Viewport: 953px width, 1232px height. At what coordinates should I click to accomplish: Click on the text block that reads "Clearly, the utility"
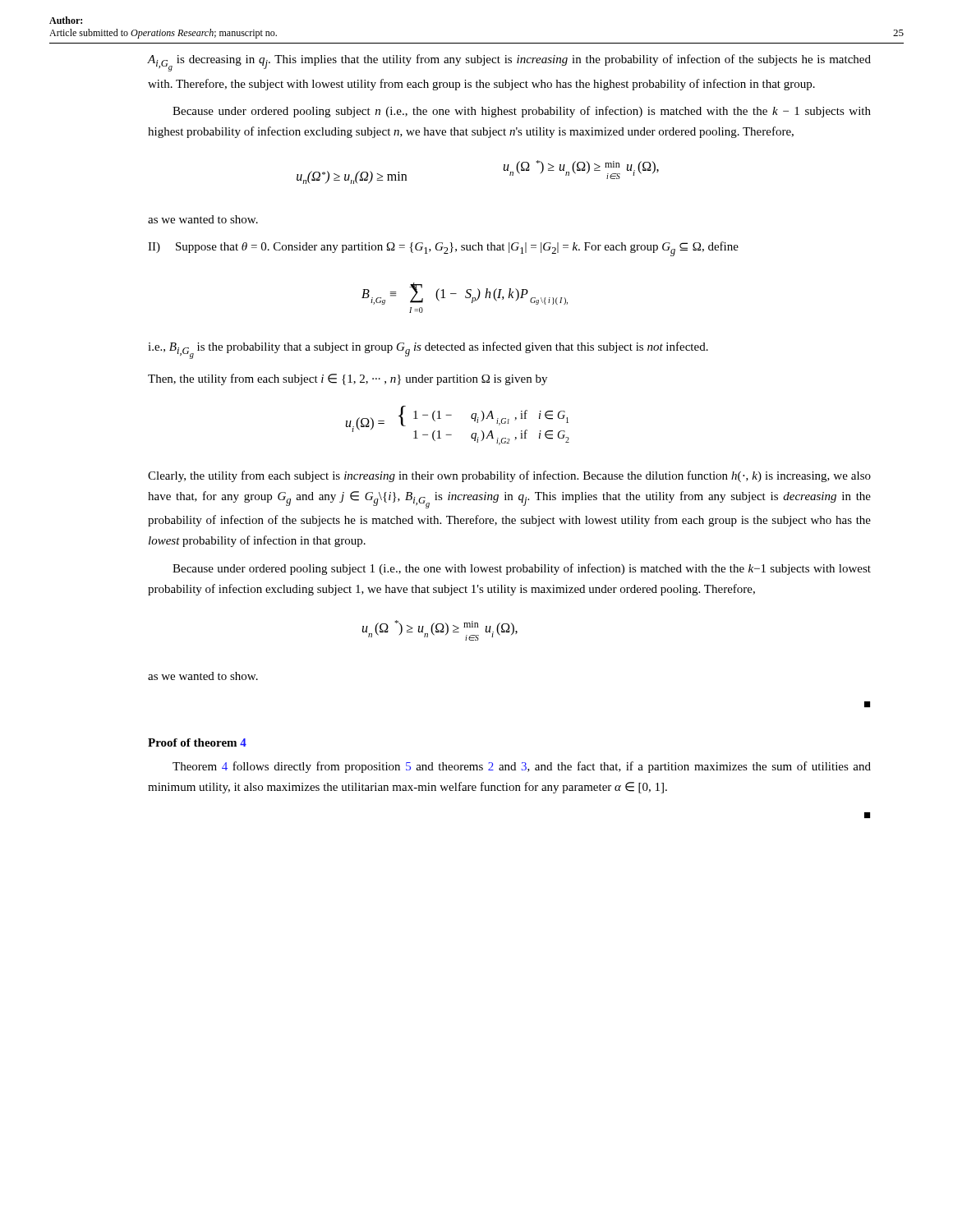[x=509, y=508]
